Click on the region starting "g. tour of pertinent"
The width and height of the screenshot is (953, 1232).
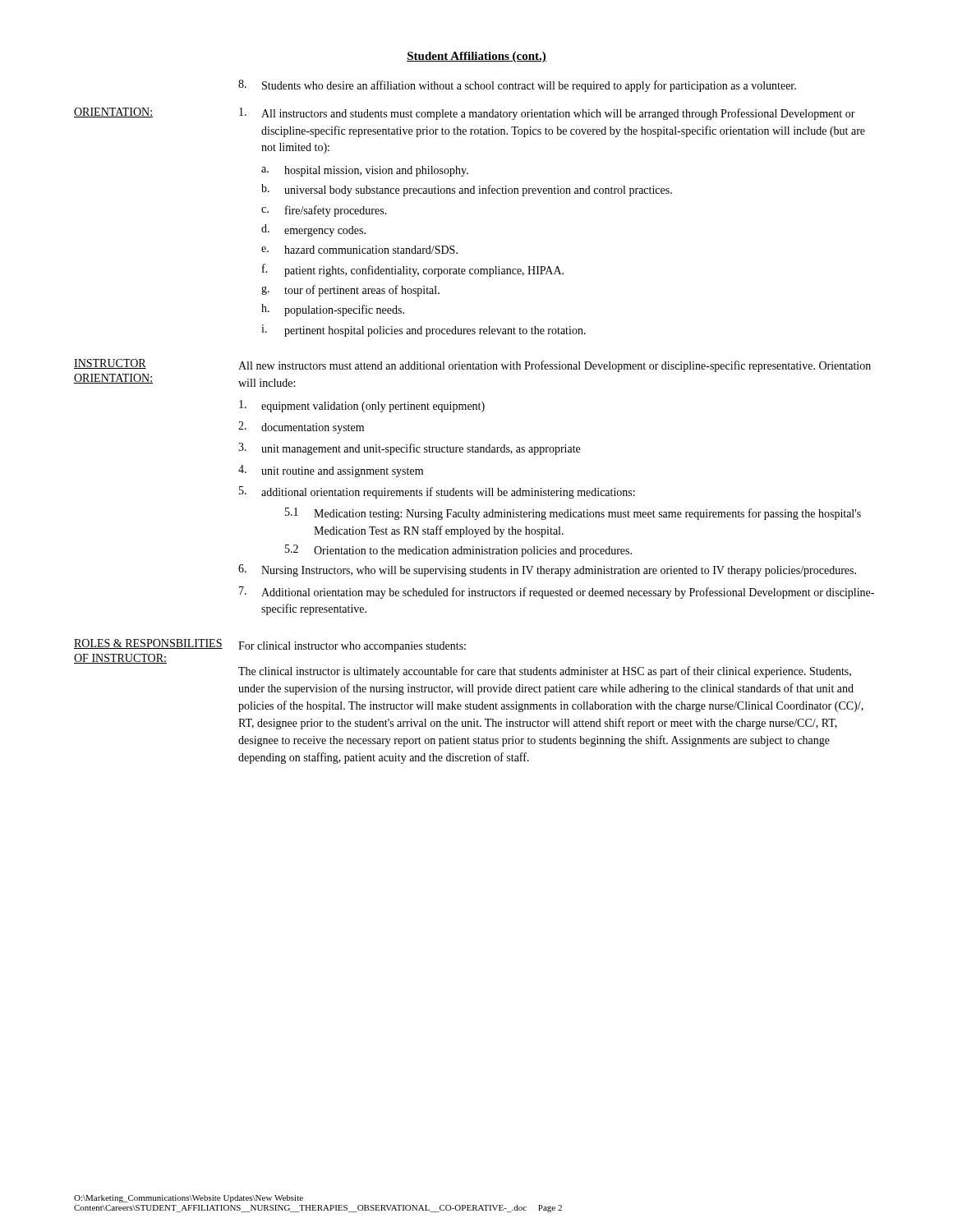click(350, 291)
